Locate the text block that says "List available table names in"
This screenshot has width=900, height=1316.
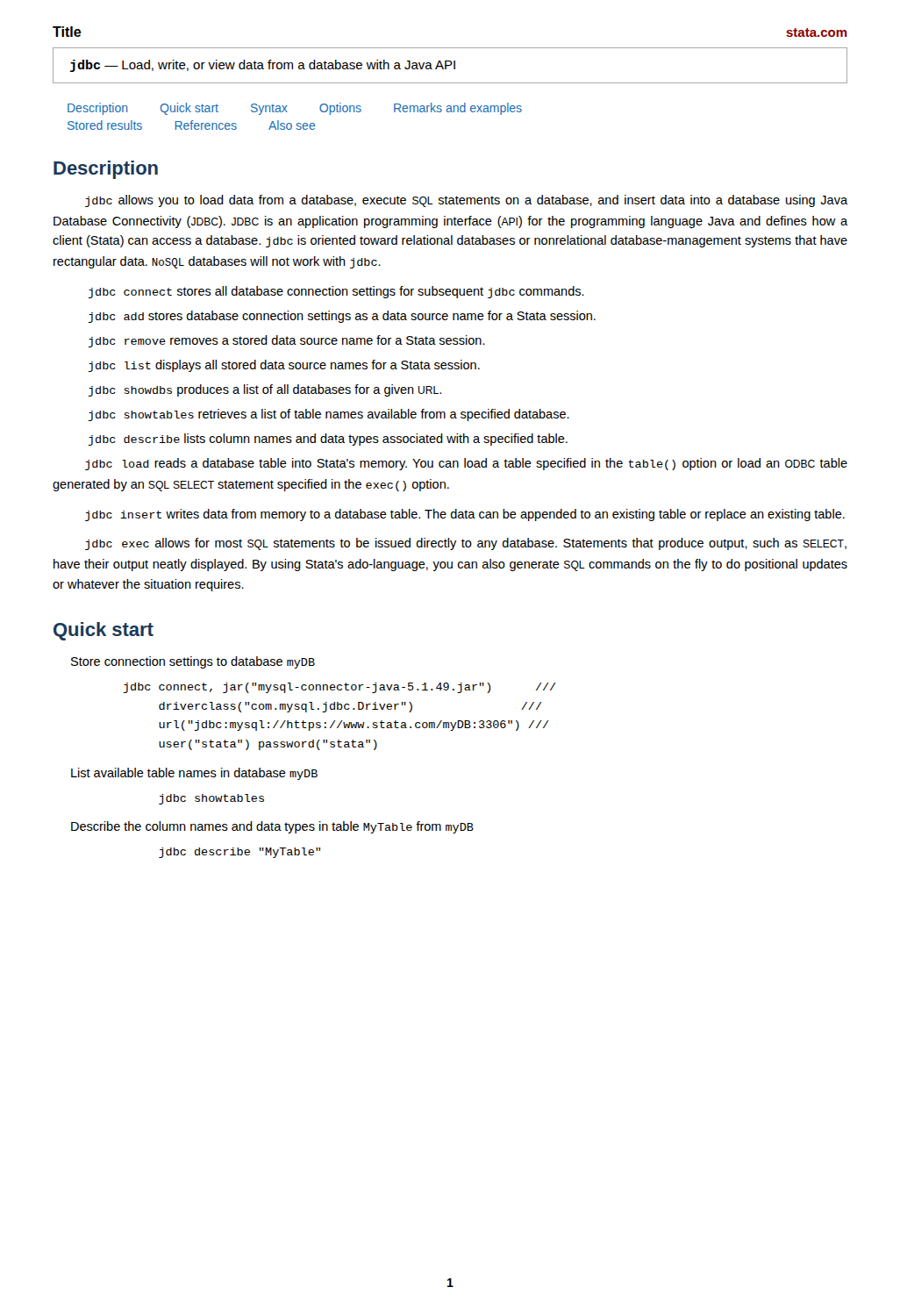tap(194, 773)
